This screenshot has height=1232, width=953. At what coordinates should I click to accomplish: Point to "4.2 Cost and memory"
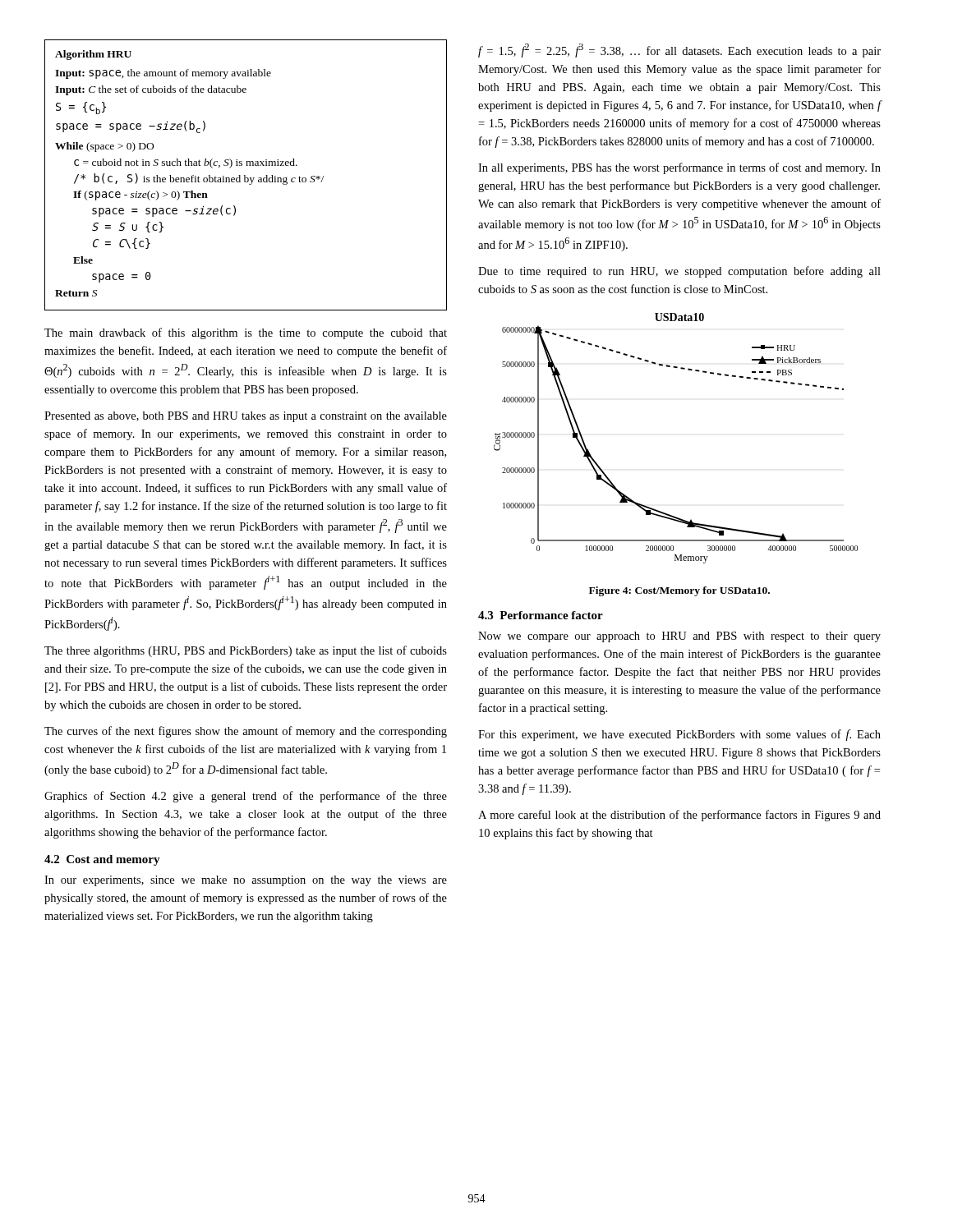tap(102, 859)
